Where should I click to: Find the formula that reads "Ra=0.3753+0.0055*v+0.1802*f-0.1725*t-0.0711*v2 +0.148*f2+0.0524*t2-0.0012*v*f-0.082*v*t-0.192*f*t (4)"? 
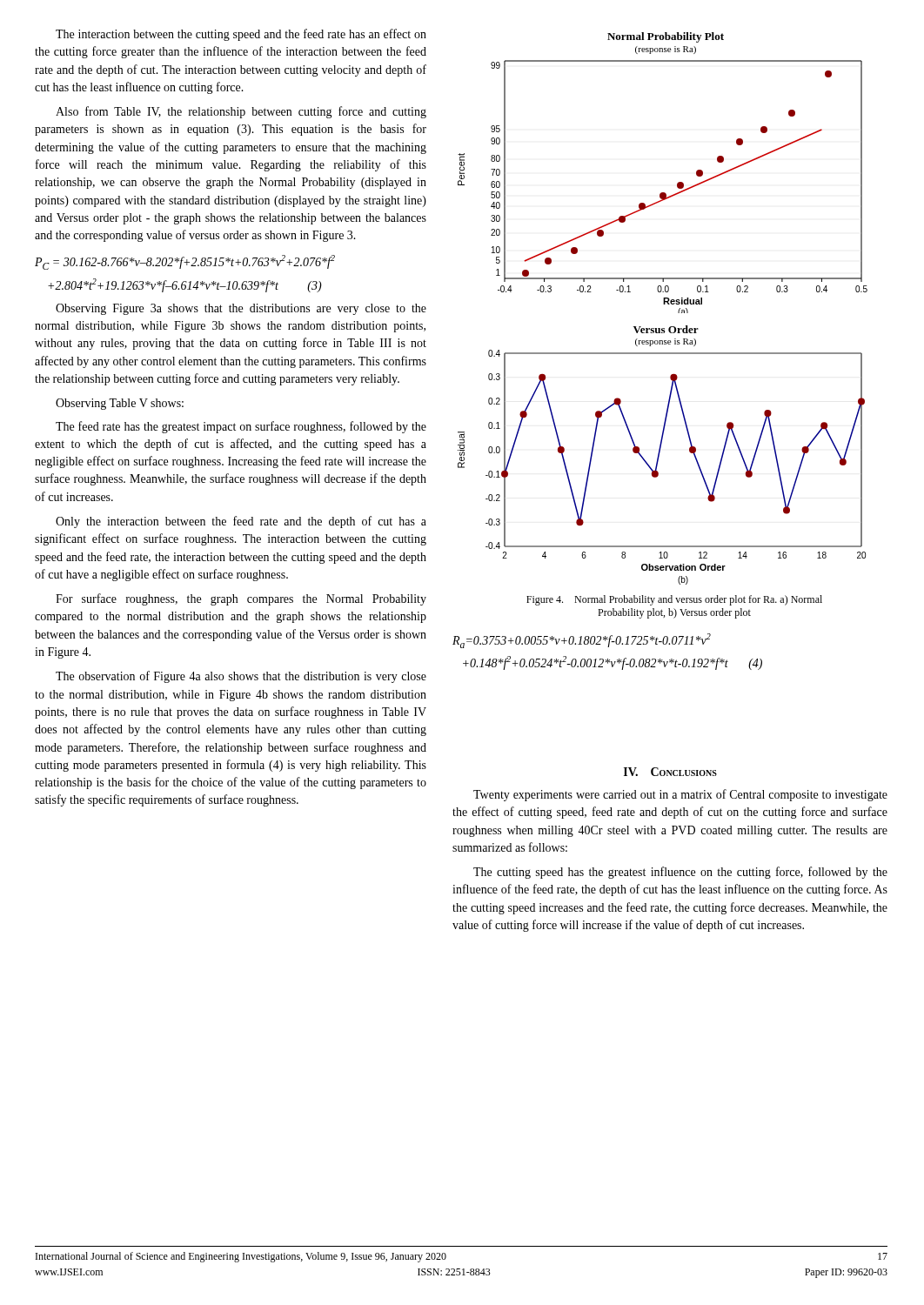(x=607, y=651)
